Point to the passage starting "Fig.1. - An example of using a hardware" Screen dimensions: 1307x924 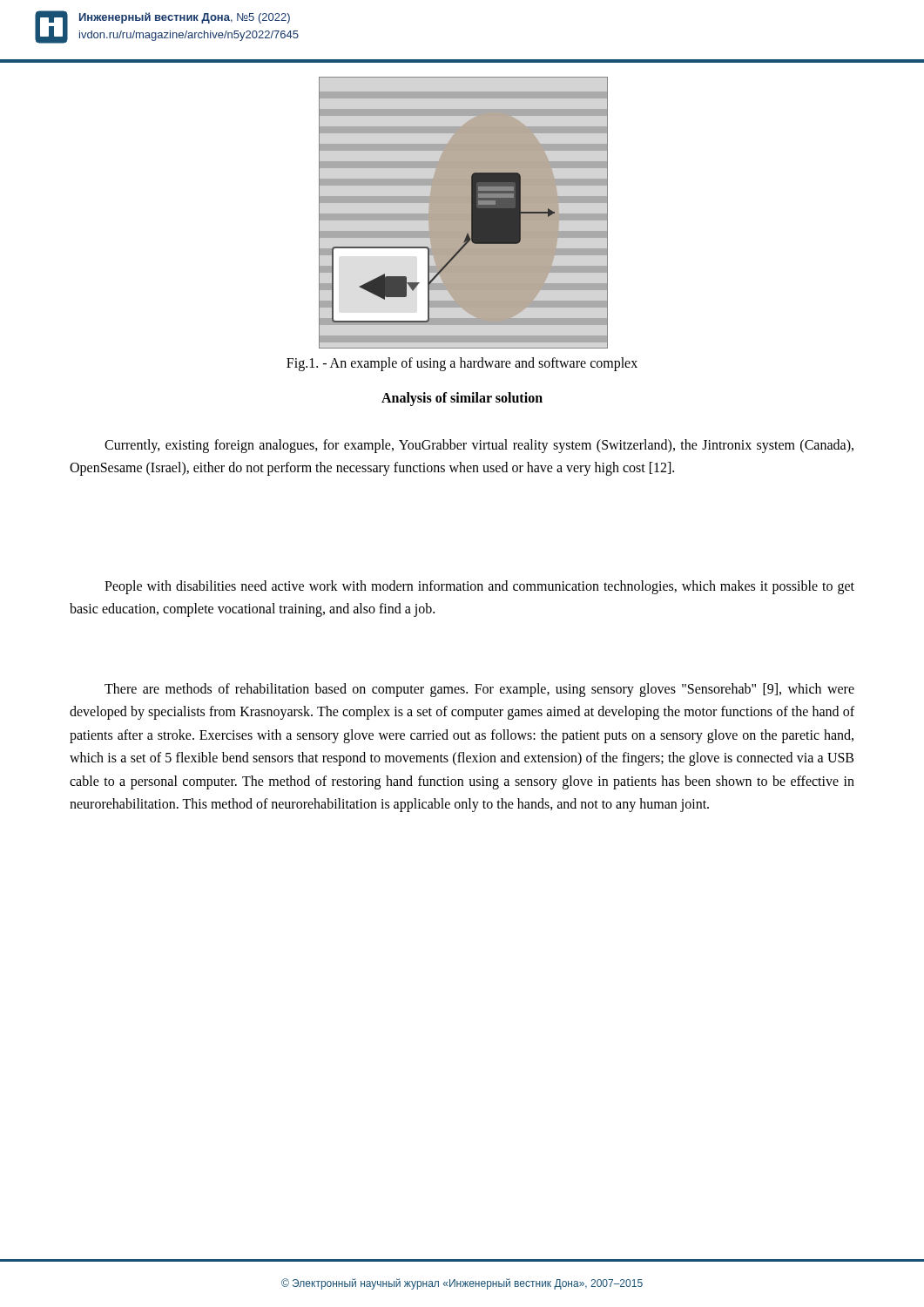tap(462, 363)
